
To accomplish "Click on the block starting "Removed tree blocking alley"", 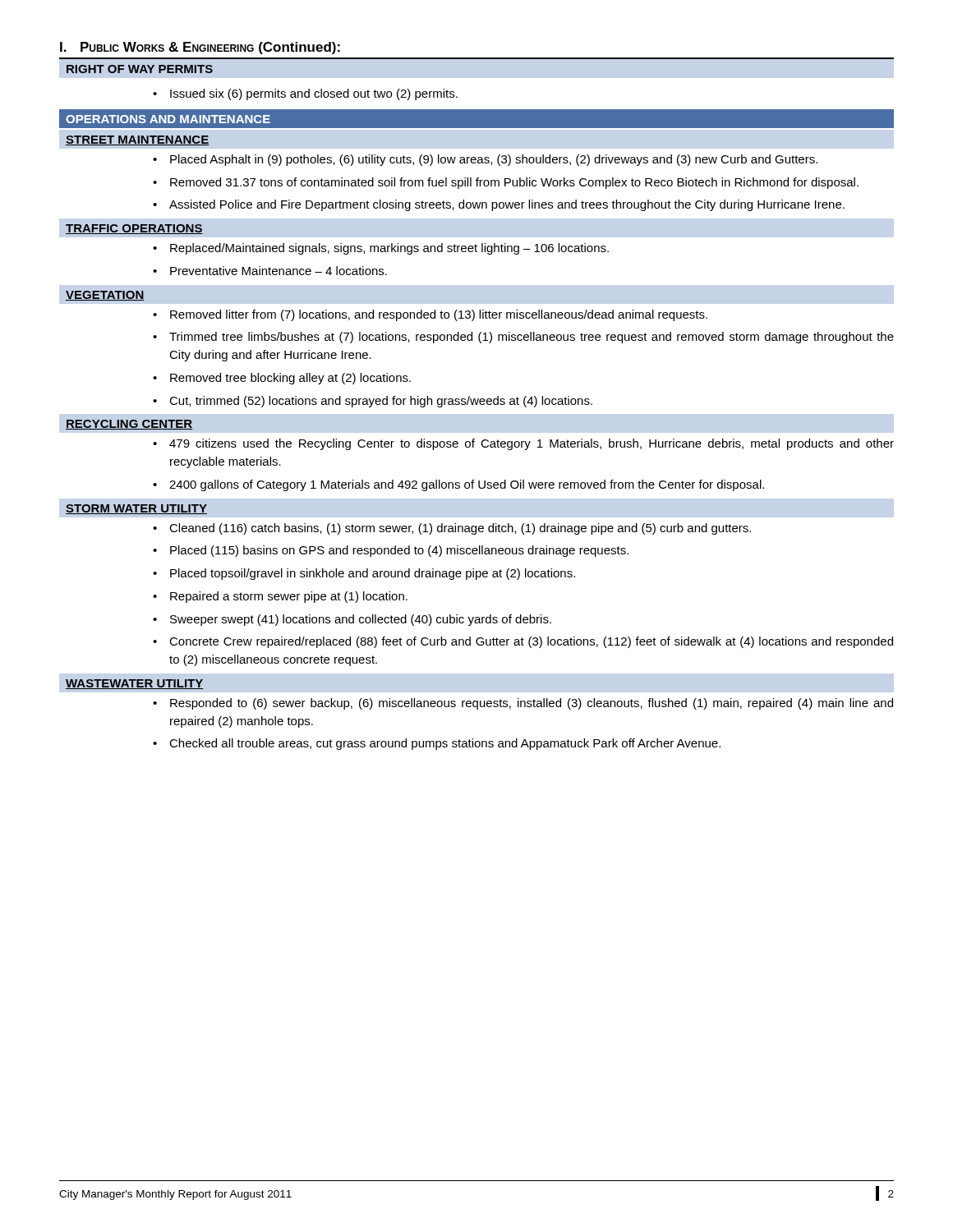I will click(x=290, y=377).
